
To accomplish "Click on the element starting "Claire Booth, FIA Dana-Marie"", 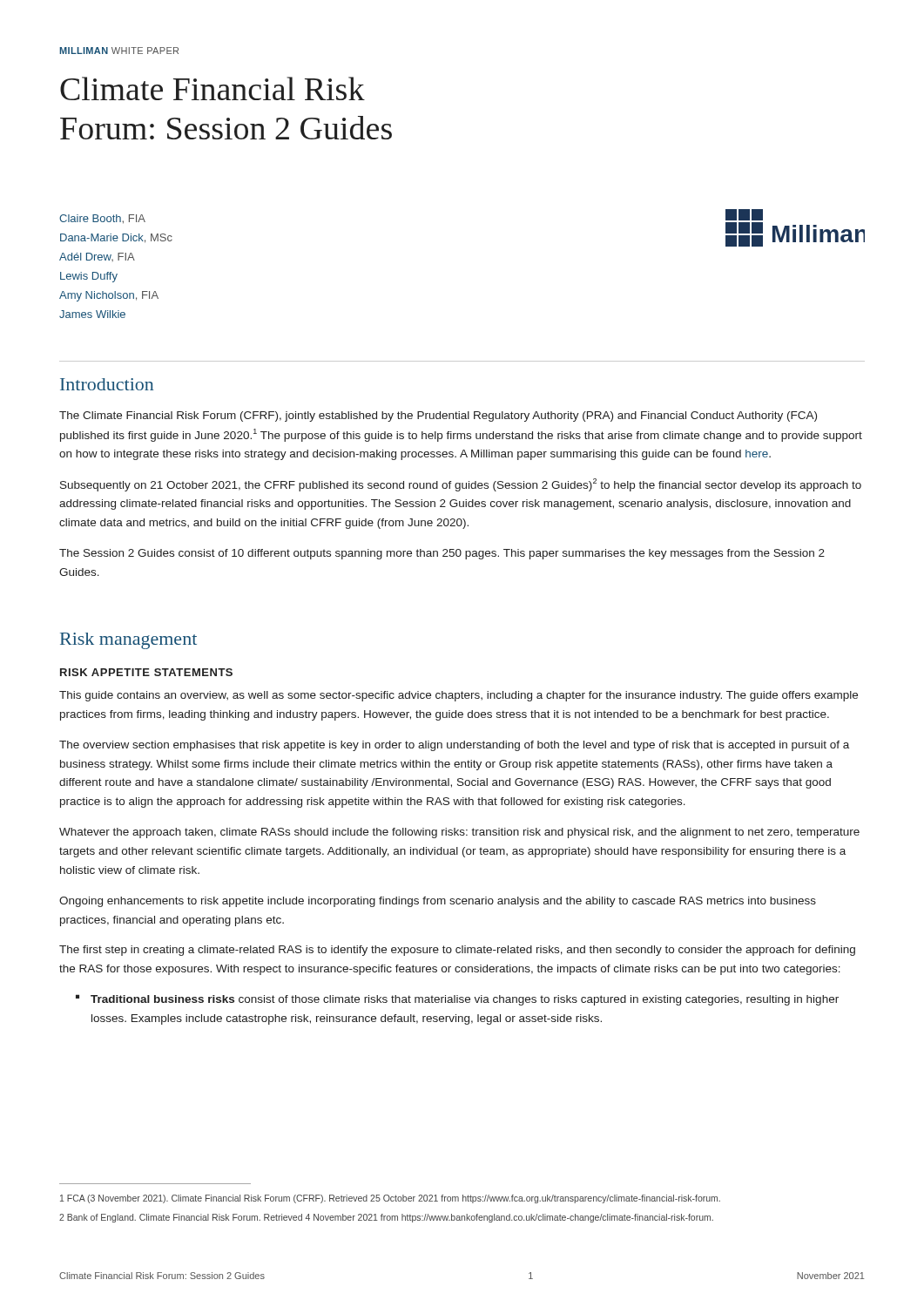I will (x=116, y=266).
